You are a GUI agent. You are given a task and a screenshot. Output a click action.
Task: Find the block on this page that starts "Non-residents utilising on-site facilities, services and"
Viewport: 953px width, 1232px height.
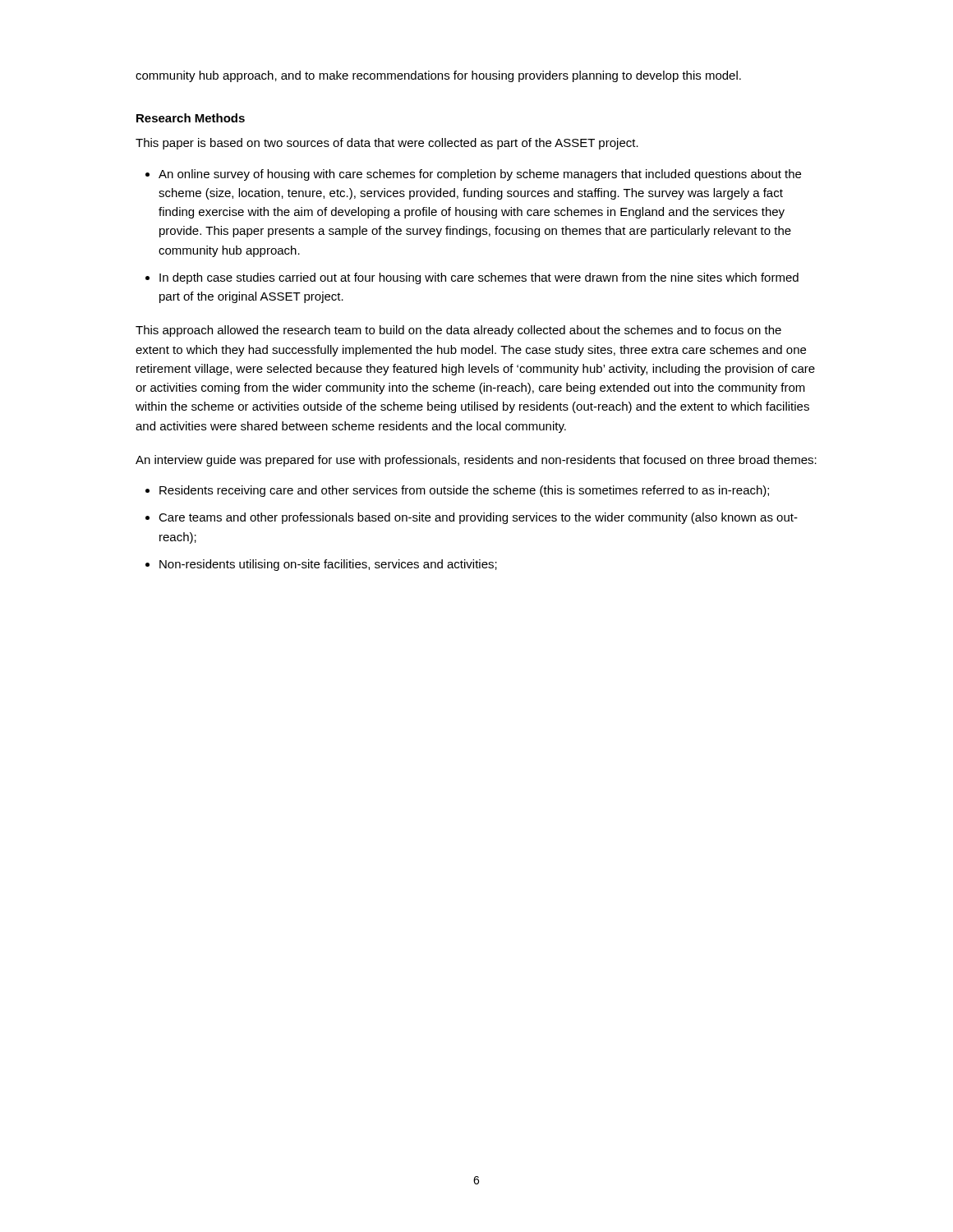click(328, 564)
